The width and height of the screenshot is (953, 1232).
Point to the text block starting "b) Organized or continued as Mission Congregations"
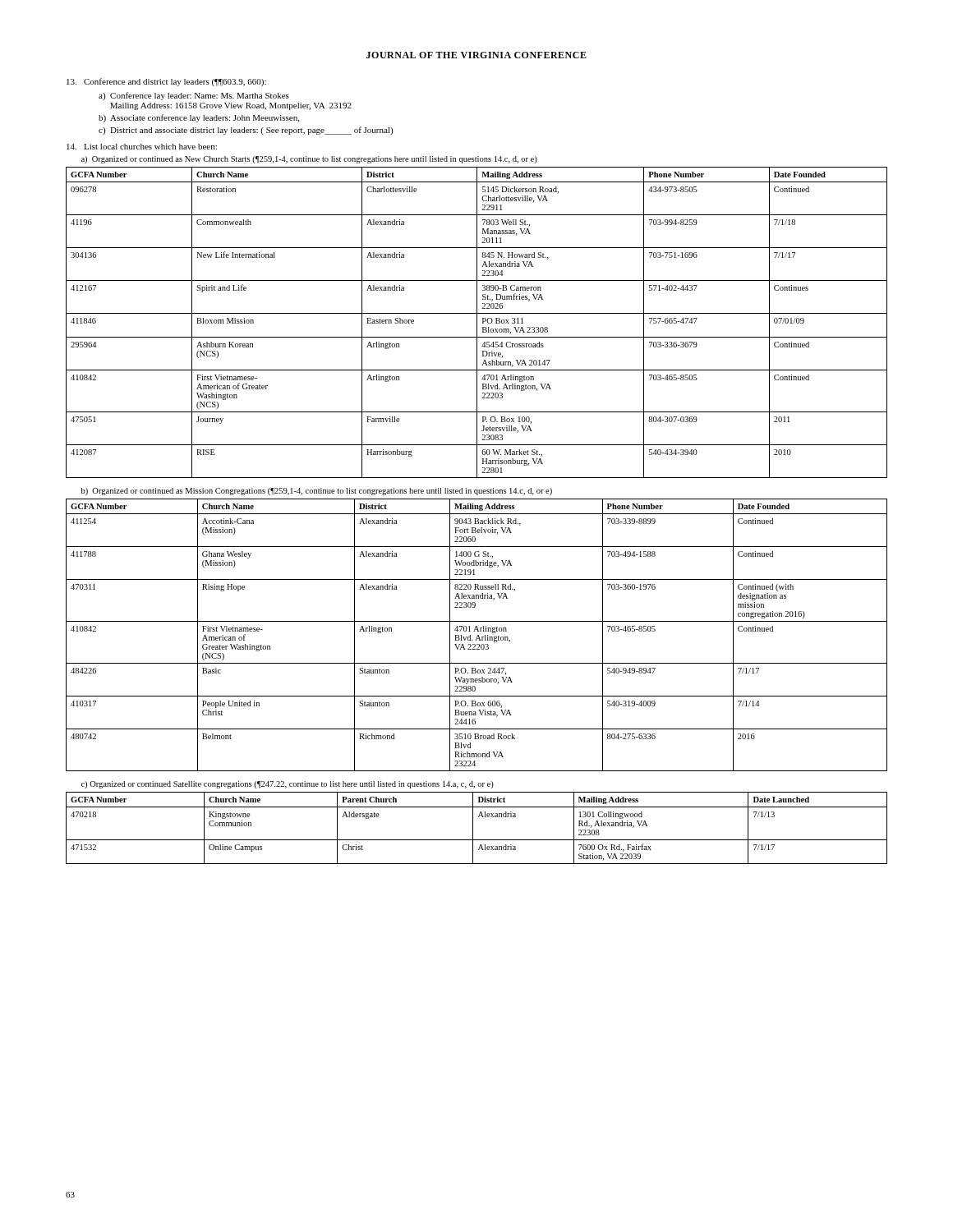click(309, 491)
